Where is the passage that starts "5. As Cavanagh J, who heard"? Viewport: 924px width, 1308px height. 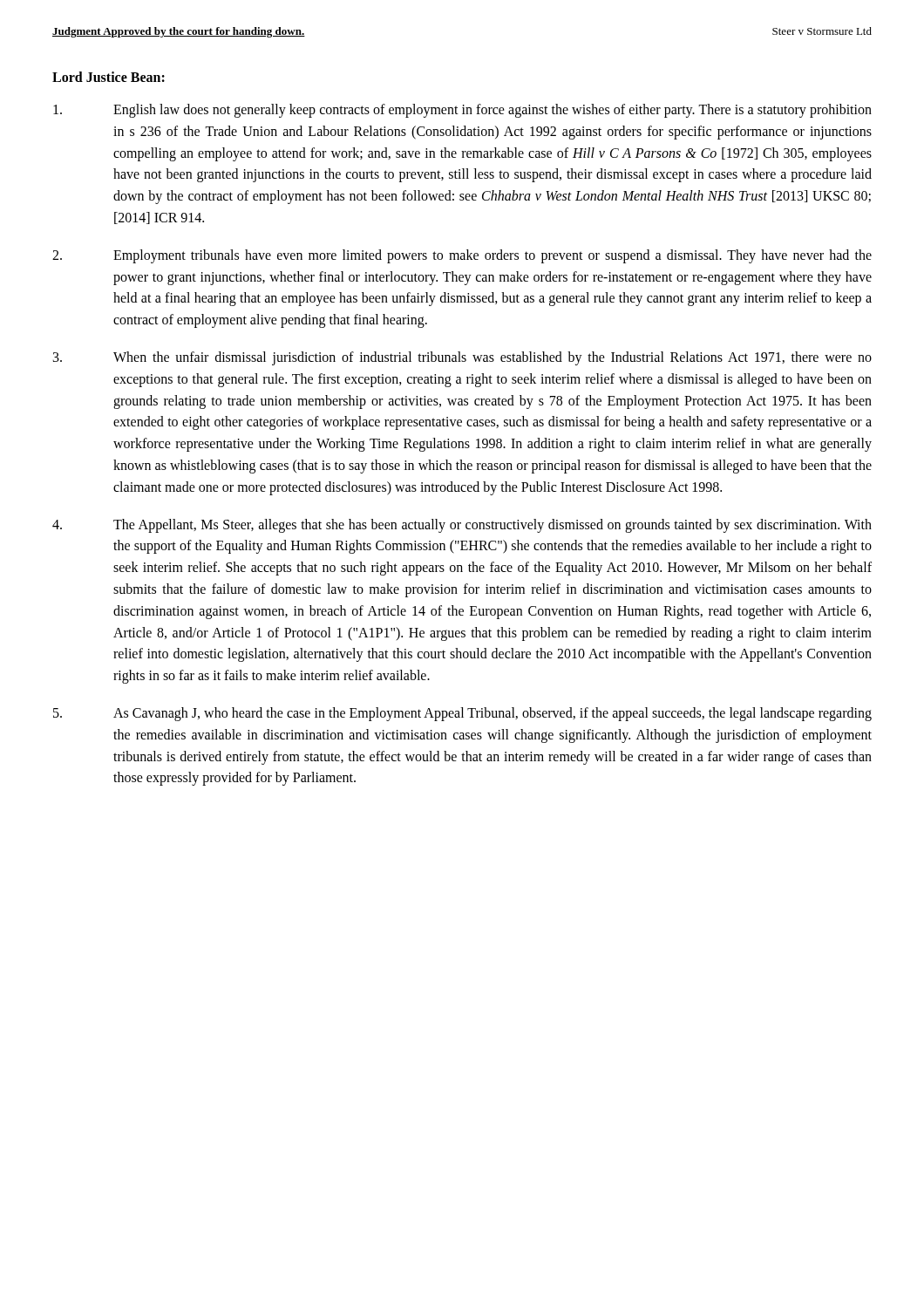[x=462, y=746]
